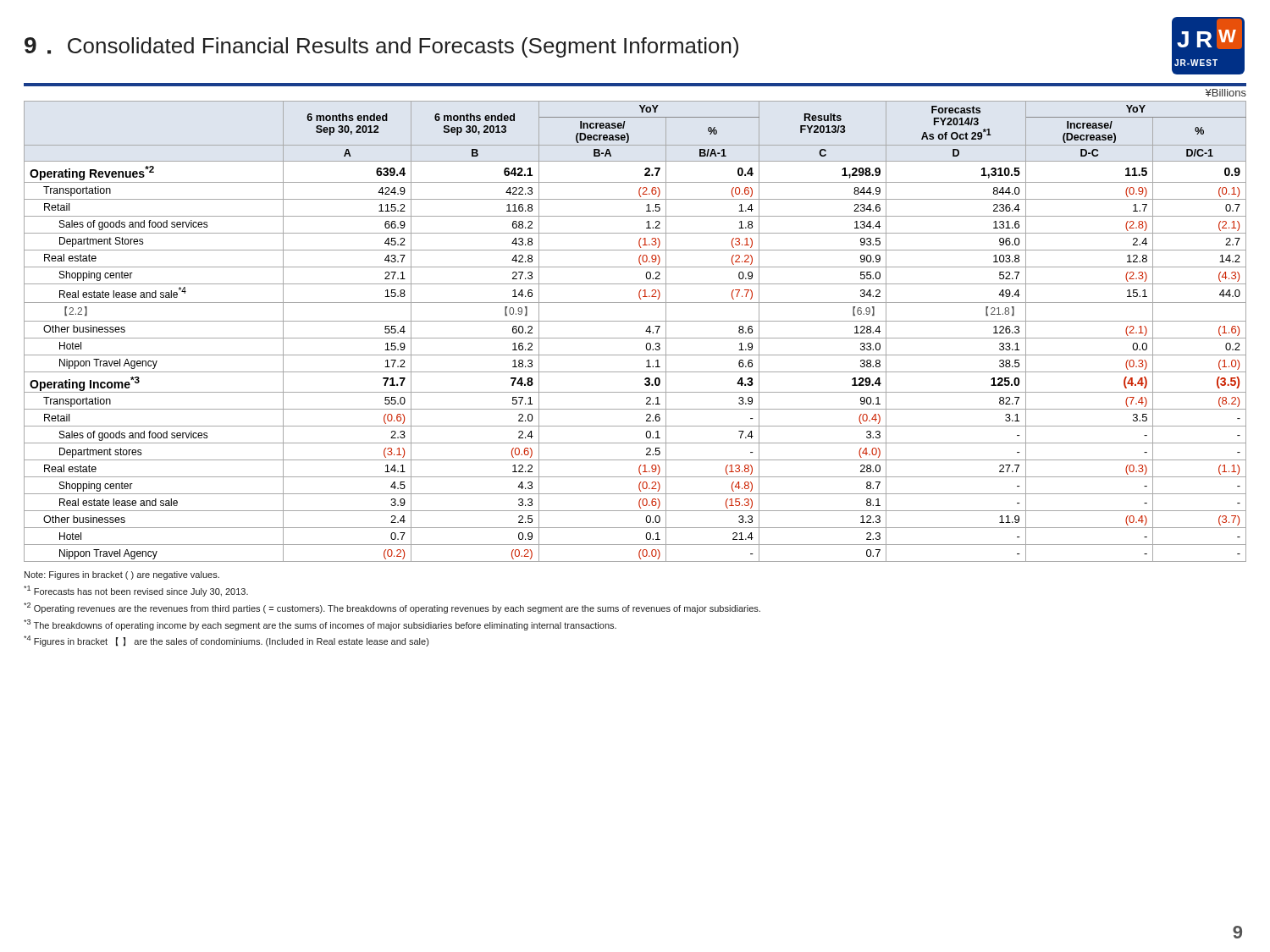Find the text starting "1 Forecasts has"

coord(136,590)
